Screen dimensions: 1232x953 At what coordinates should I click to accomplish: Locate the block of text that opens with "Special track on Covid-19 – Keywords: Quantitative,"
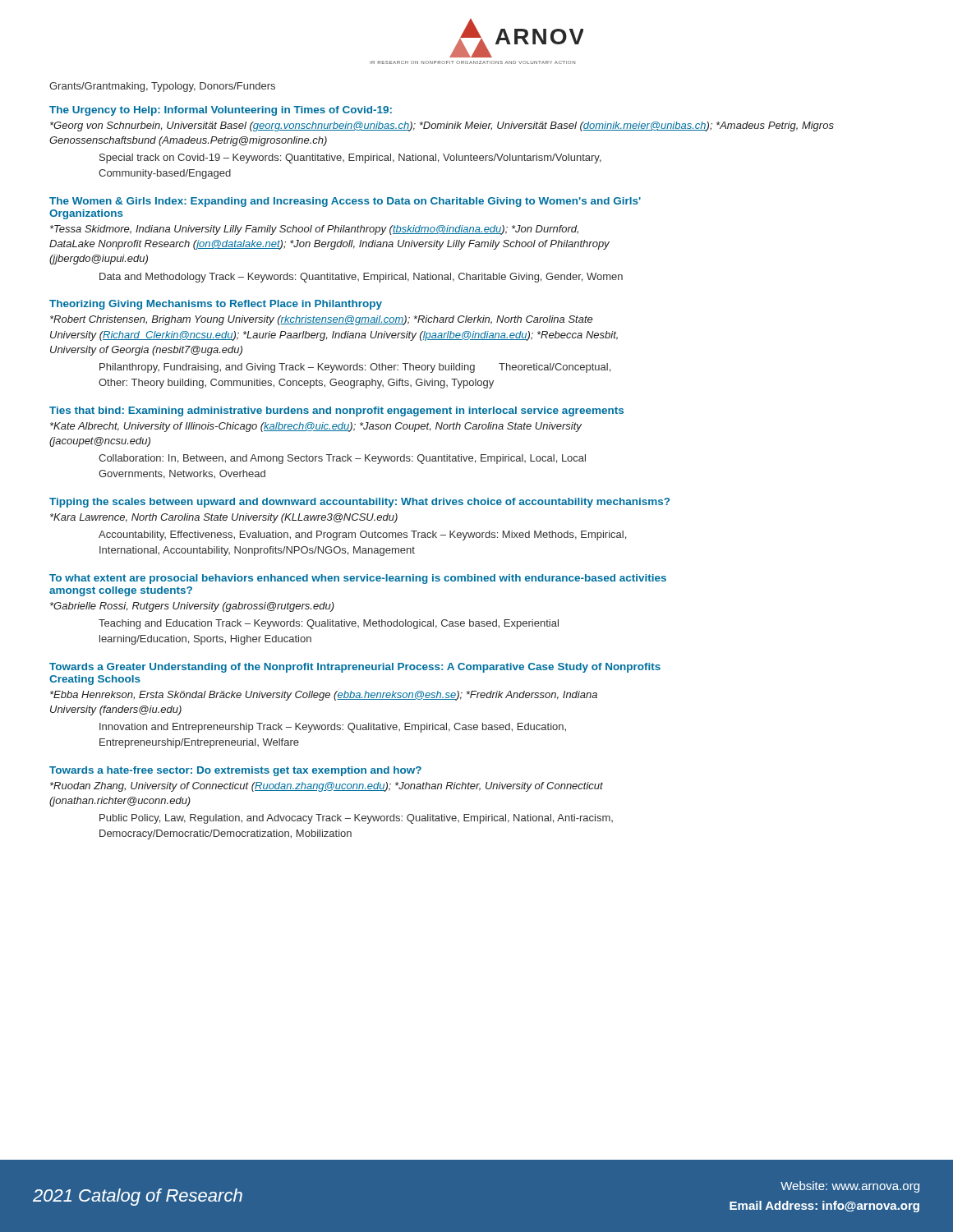350,165
